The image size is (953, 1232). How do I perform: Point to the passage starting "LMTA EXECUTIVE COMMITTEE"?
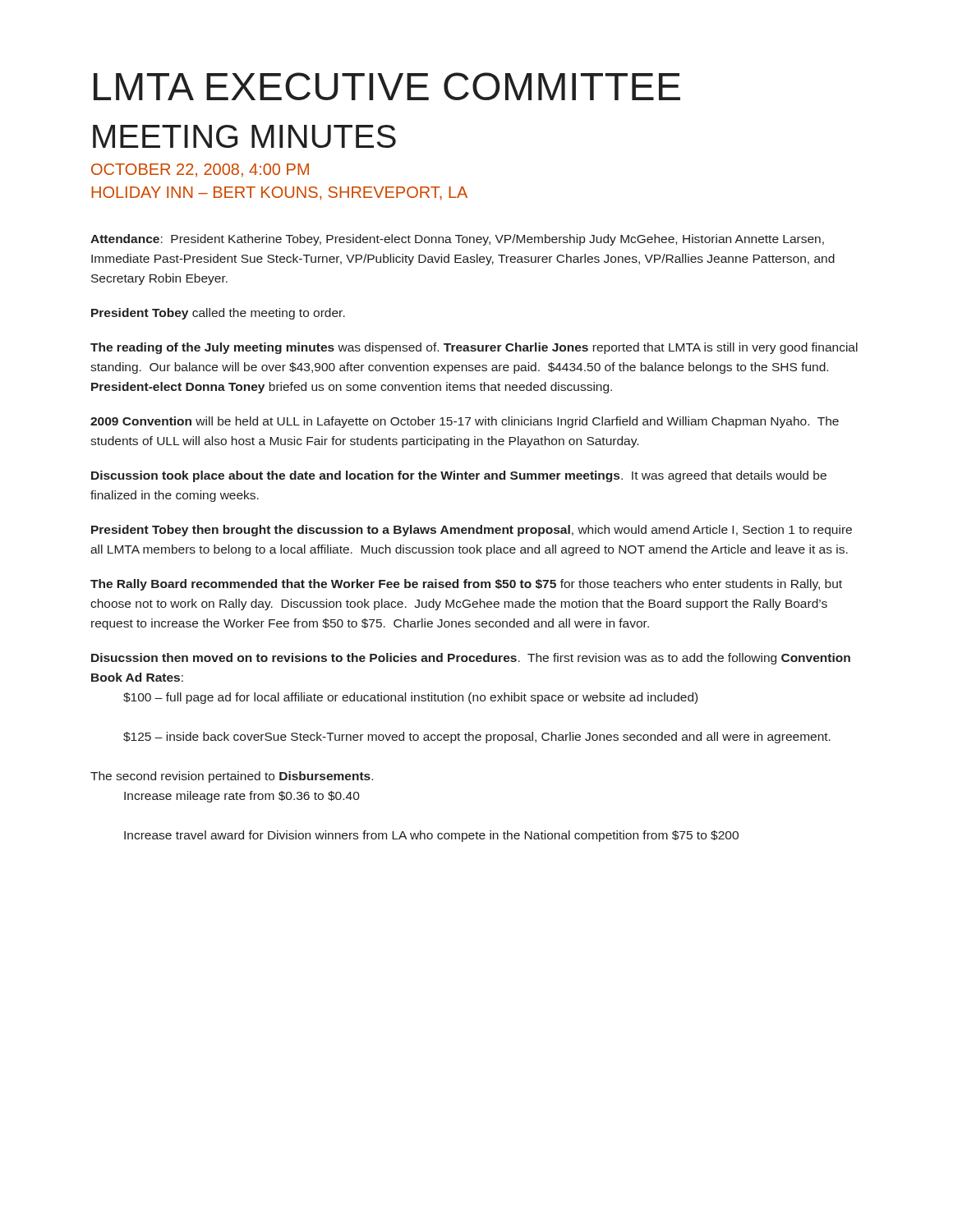pyautogui.click(x=476, y=87)
